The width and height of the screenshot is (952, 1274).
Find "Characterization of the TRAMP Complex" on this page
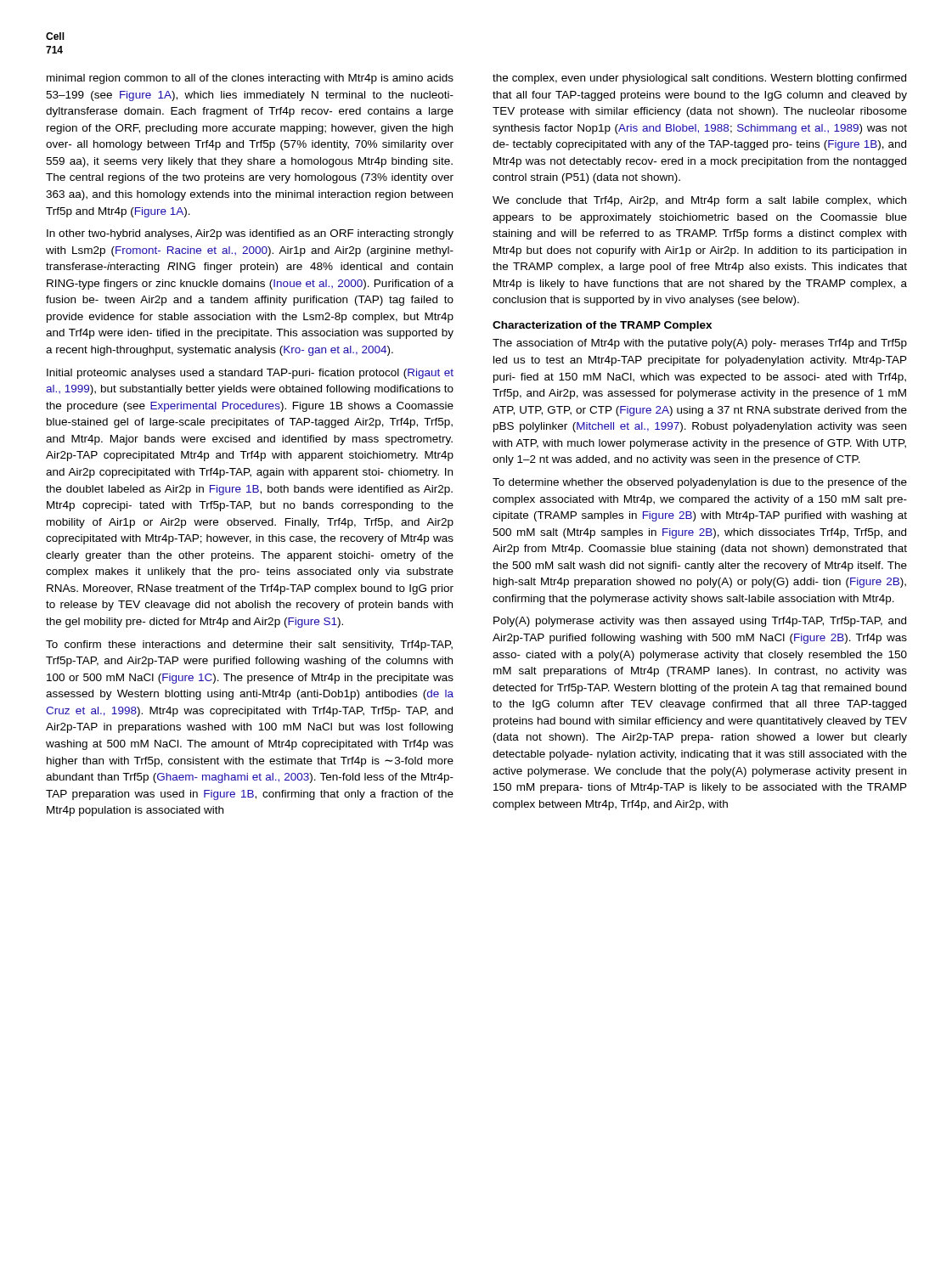(x=602, y=325)
